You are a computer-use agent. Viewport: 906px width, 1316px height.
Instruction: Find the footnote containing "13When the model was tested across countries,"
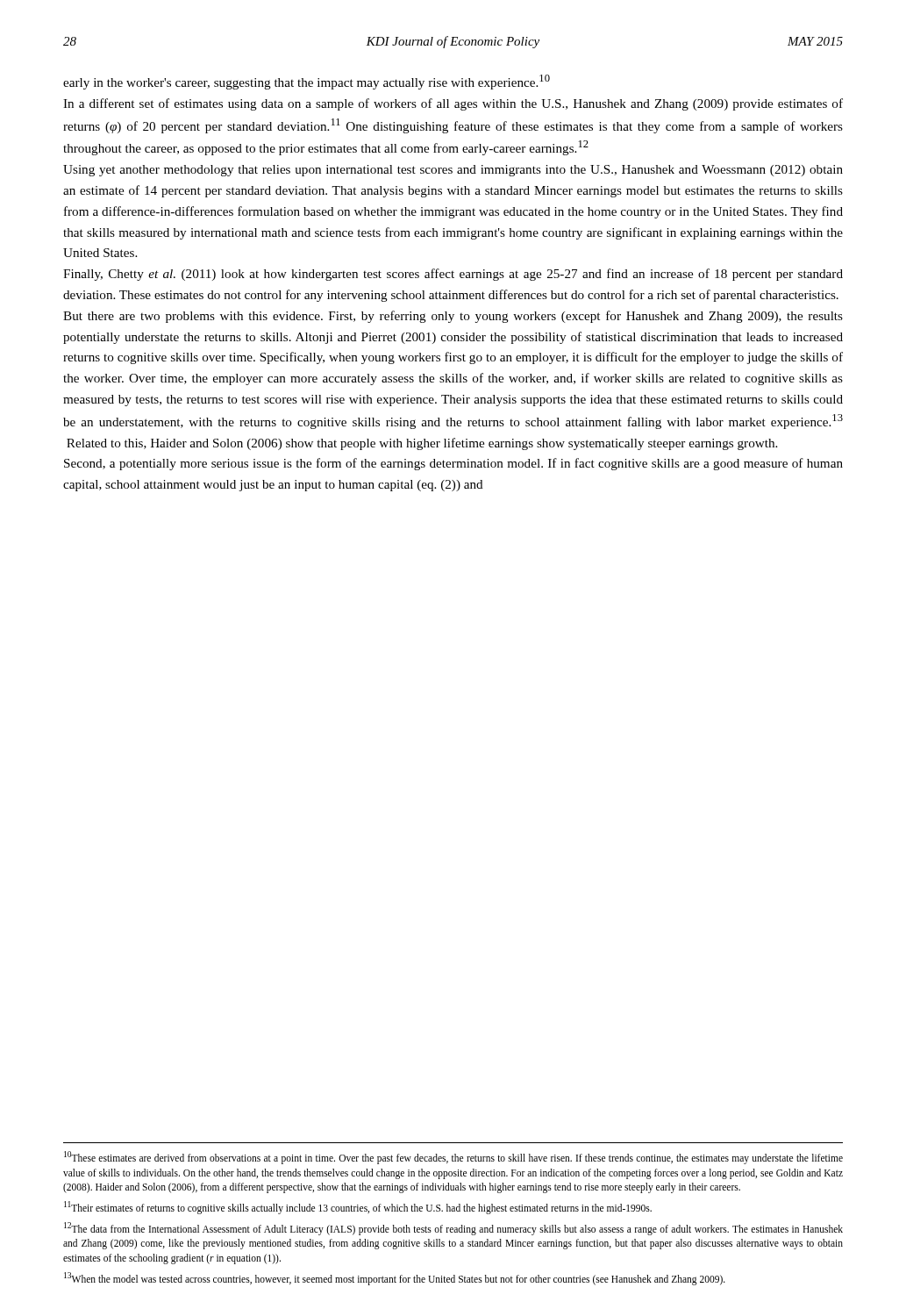394,1277
